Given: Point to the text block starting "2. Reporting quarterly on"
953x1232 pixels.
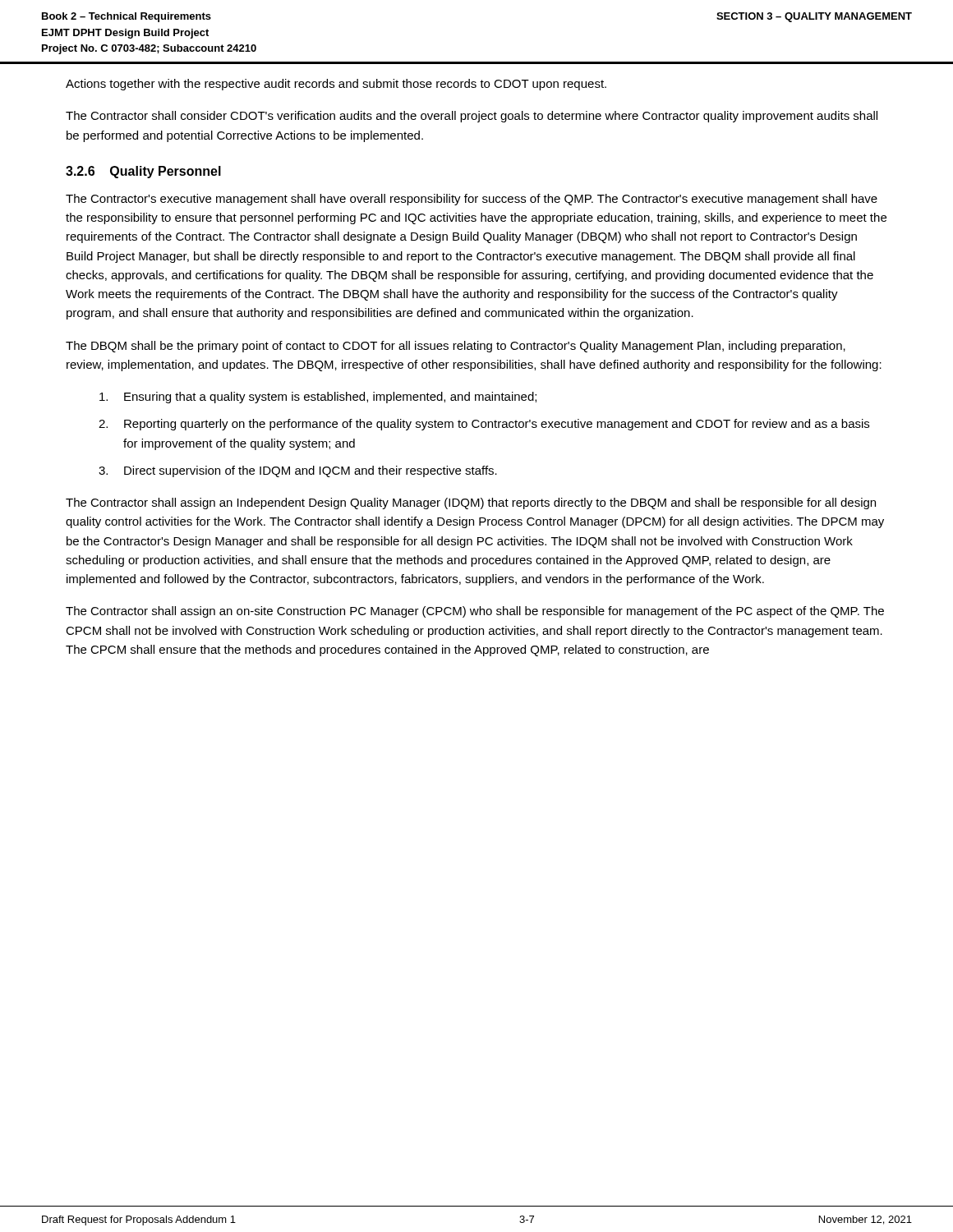Looking at the screenshot, I should 493,433.
